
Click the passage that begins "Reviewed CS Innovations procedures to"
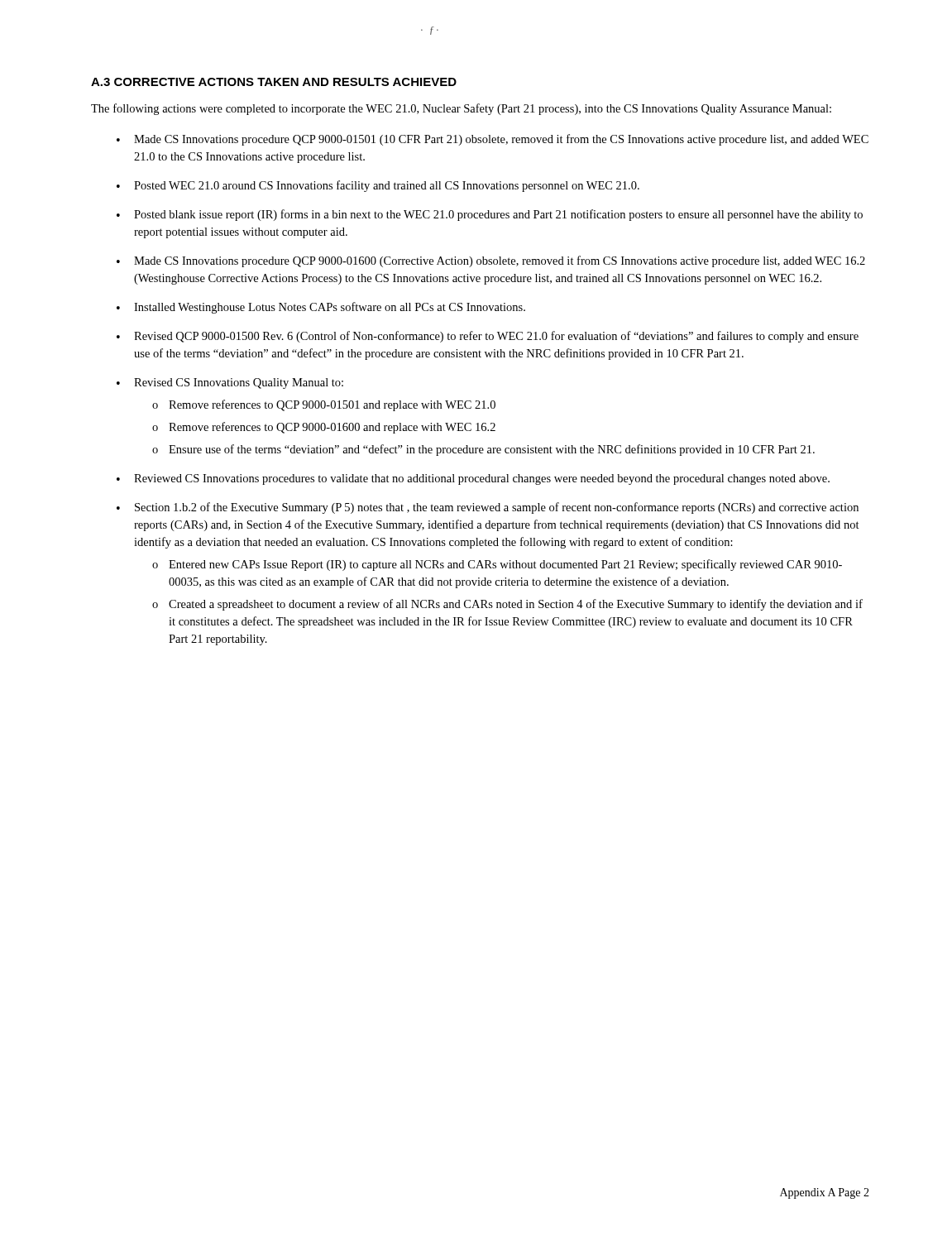(482, 478)
